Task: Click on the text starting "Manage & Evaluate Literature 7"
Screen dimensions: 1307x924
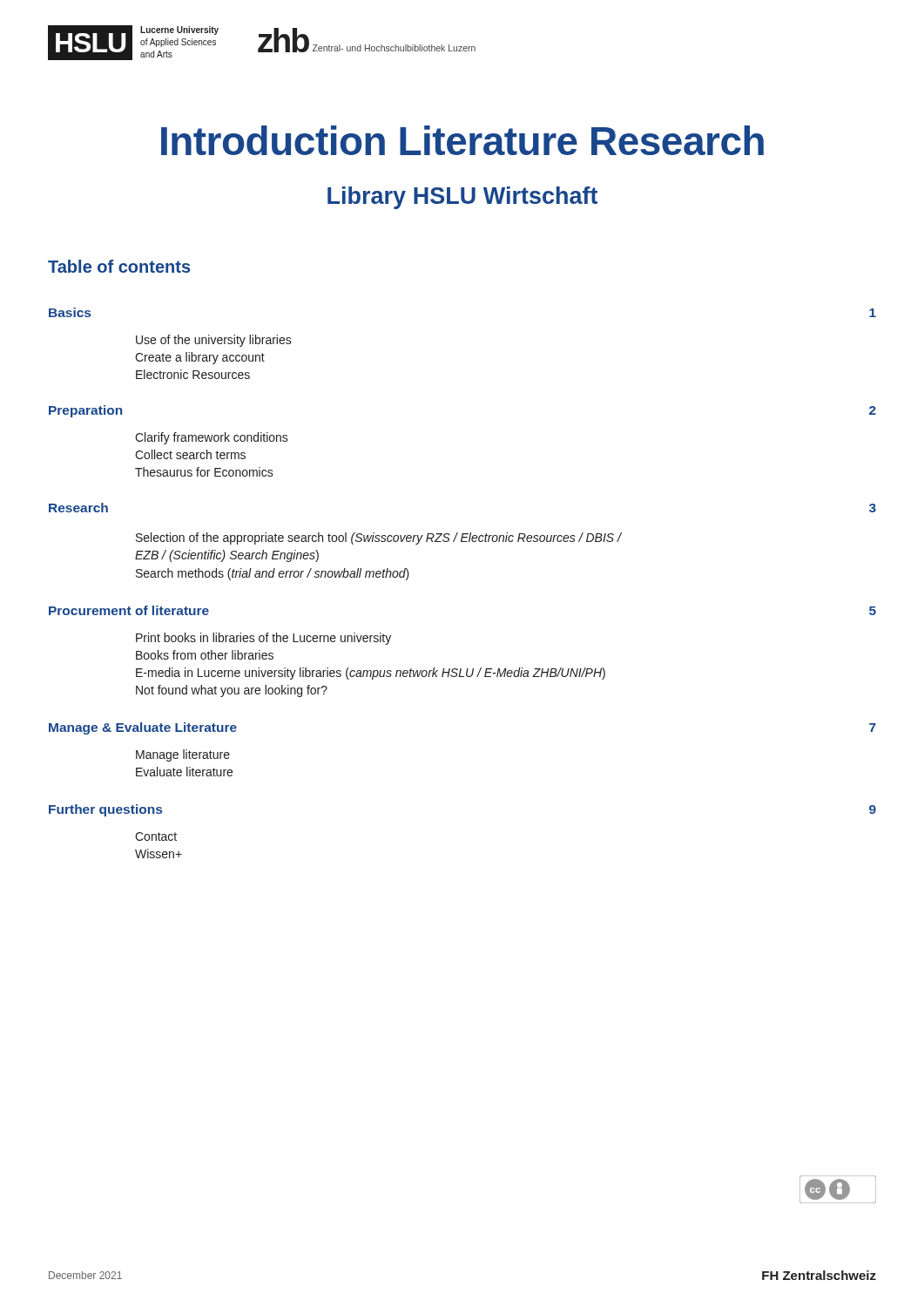Action: click(141, 728)
